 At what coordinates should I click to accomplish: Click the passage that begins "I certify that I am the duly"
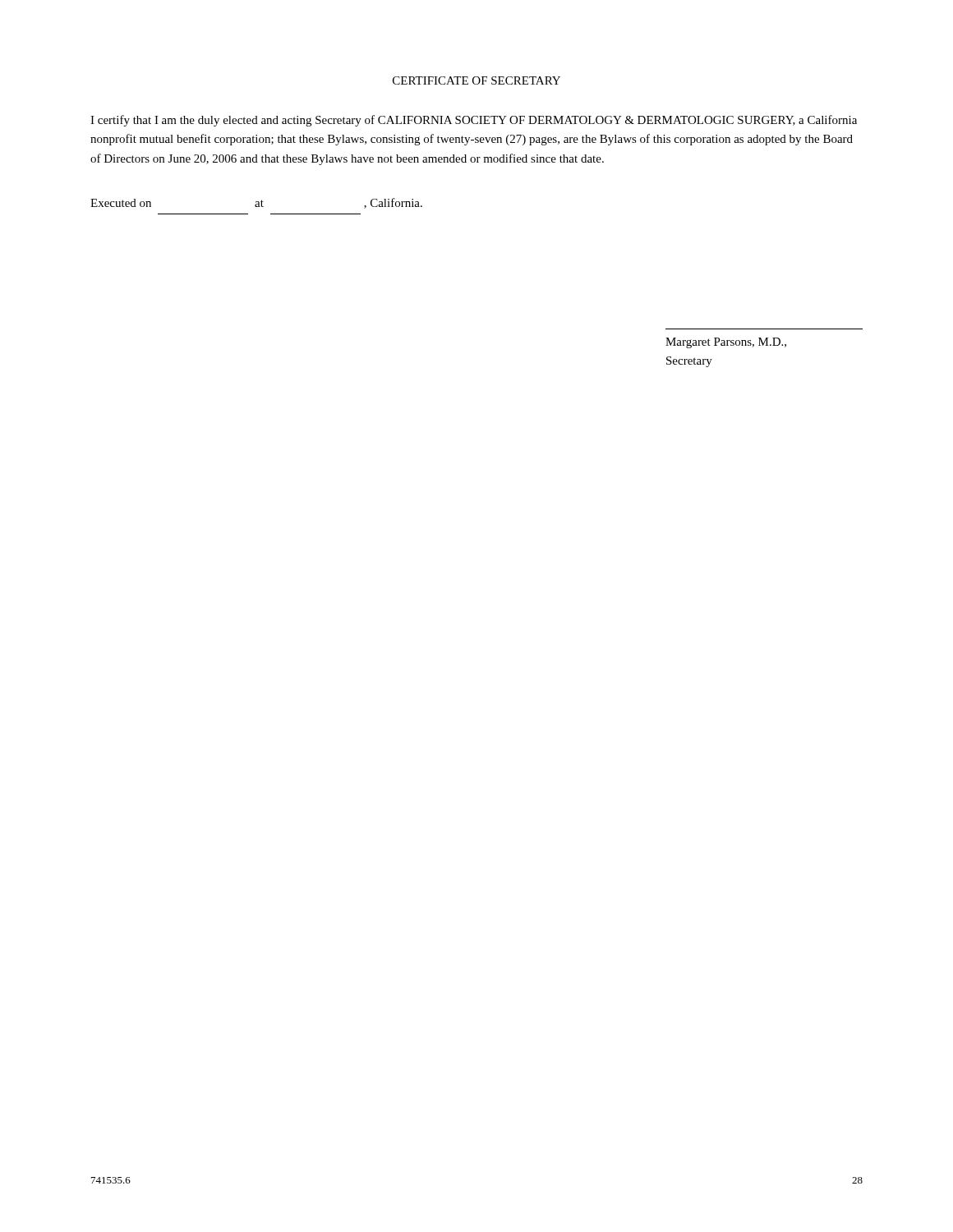[x=474, y=139]
